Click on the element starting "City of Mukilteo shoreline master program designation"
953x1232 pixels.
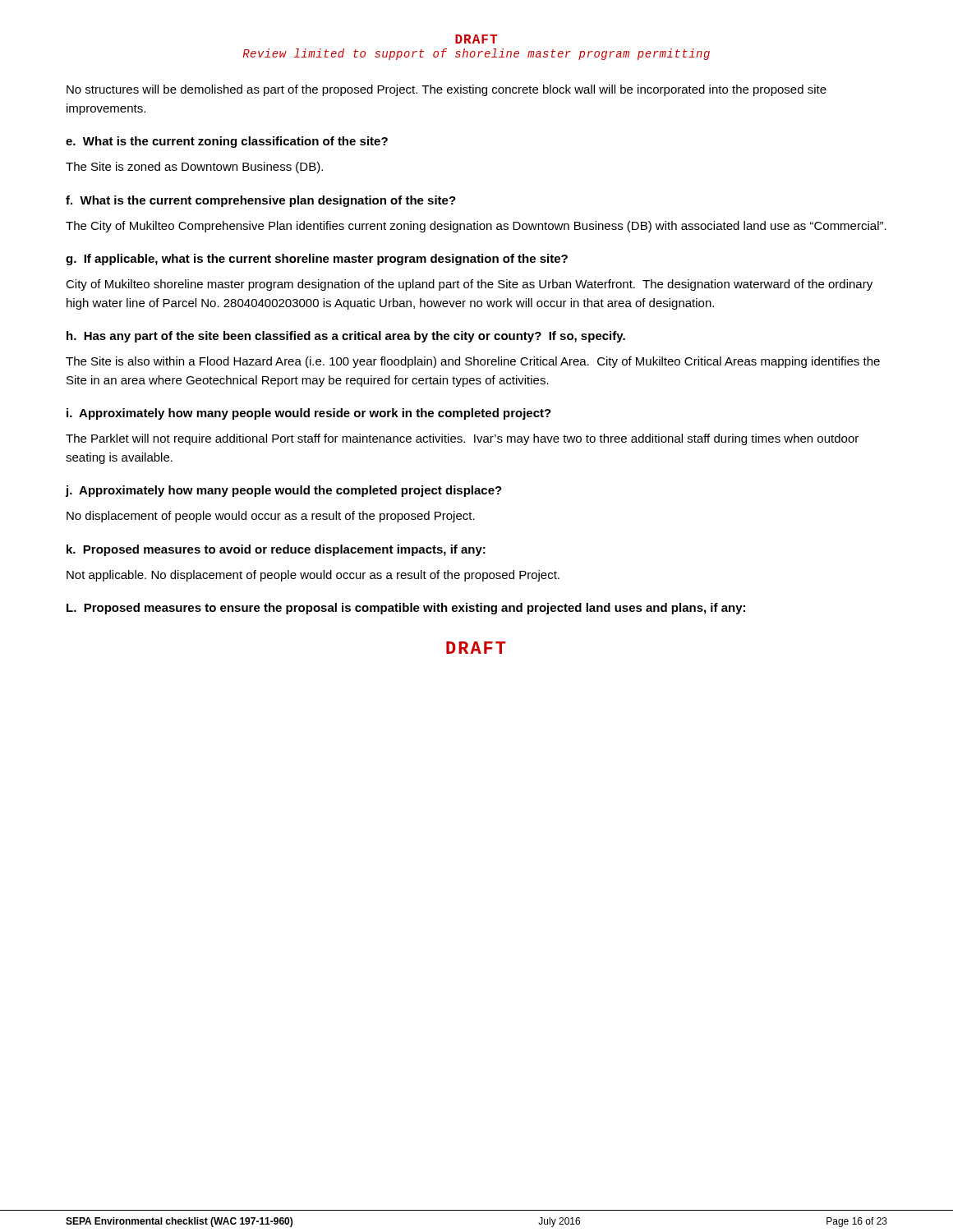point(469,293)
